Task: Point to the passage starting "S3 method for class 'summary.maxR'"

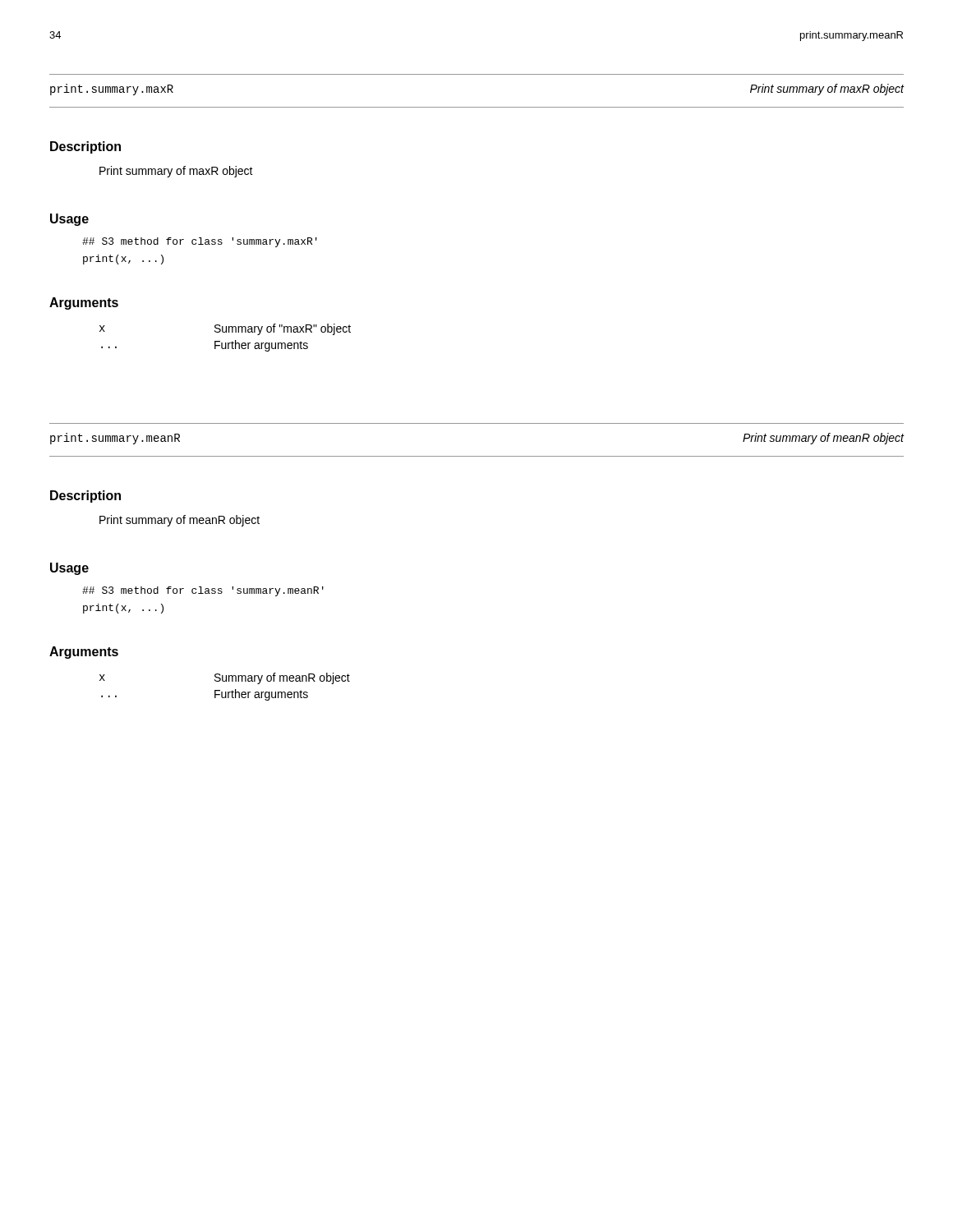Action: point(201,250)
